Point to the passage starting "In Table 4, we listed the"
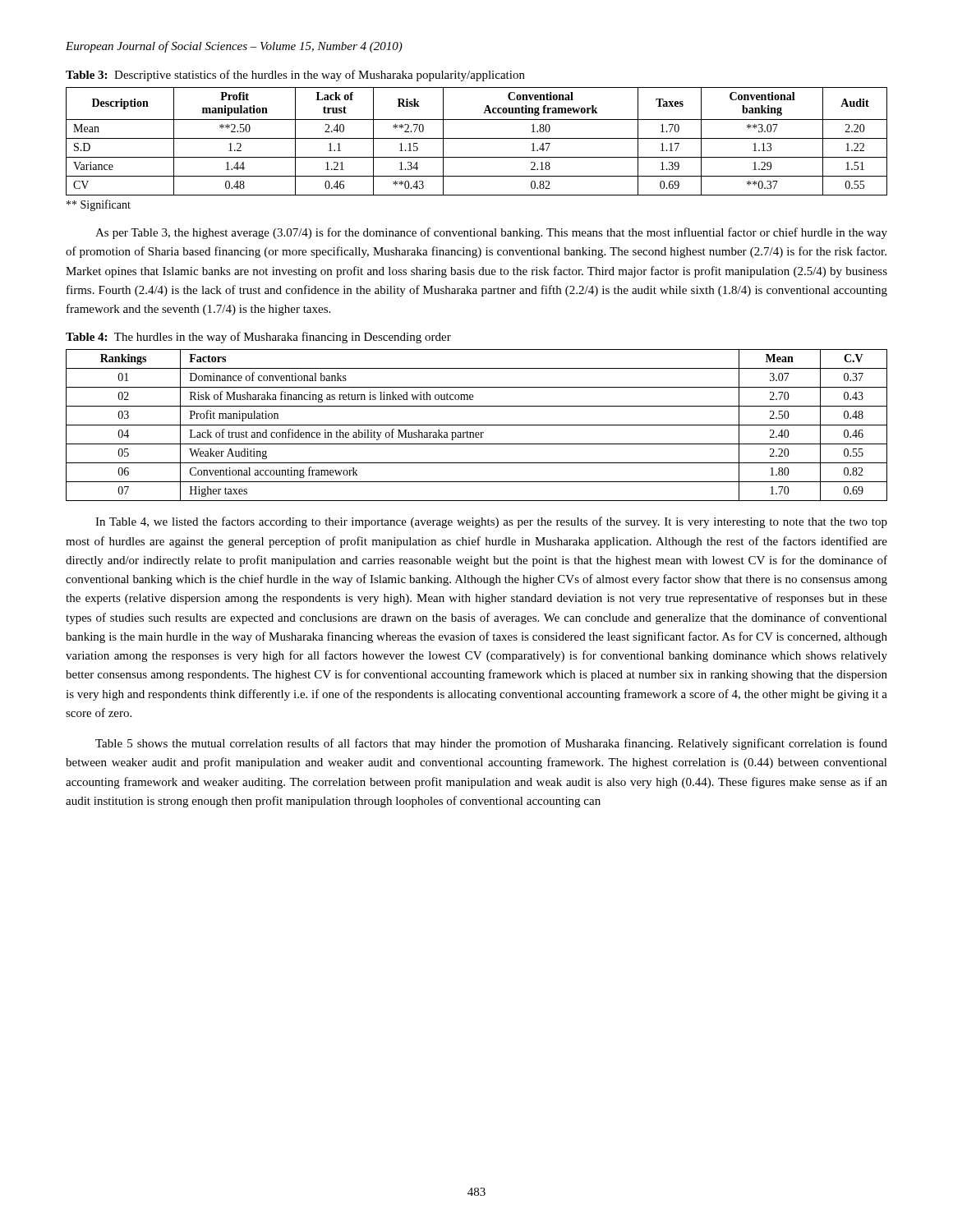The height and width of the screenshot is (1232, 953). pyautogui.click(x=476, y=617)
